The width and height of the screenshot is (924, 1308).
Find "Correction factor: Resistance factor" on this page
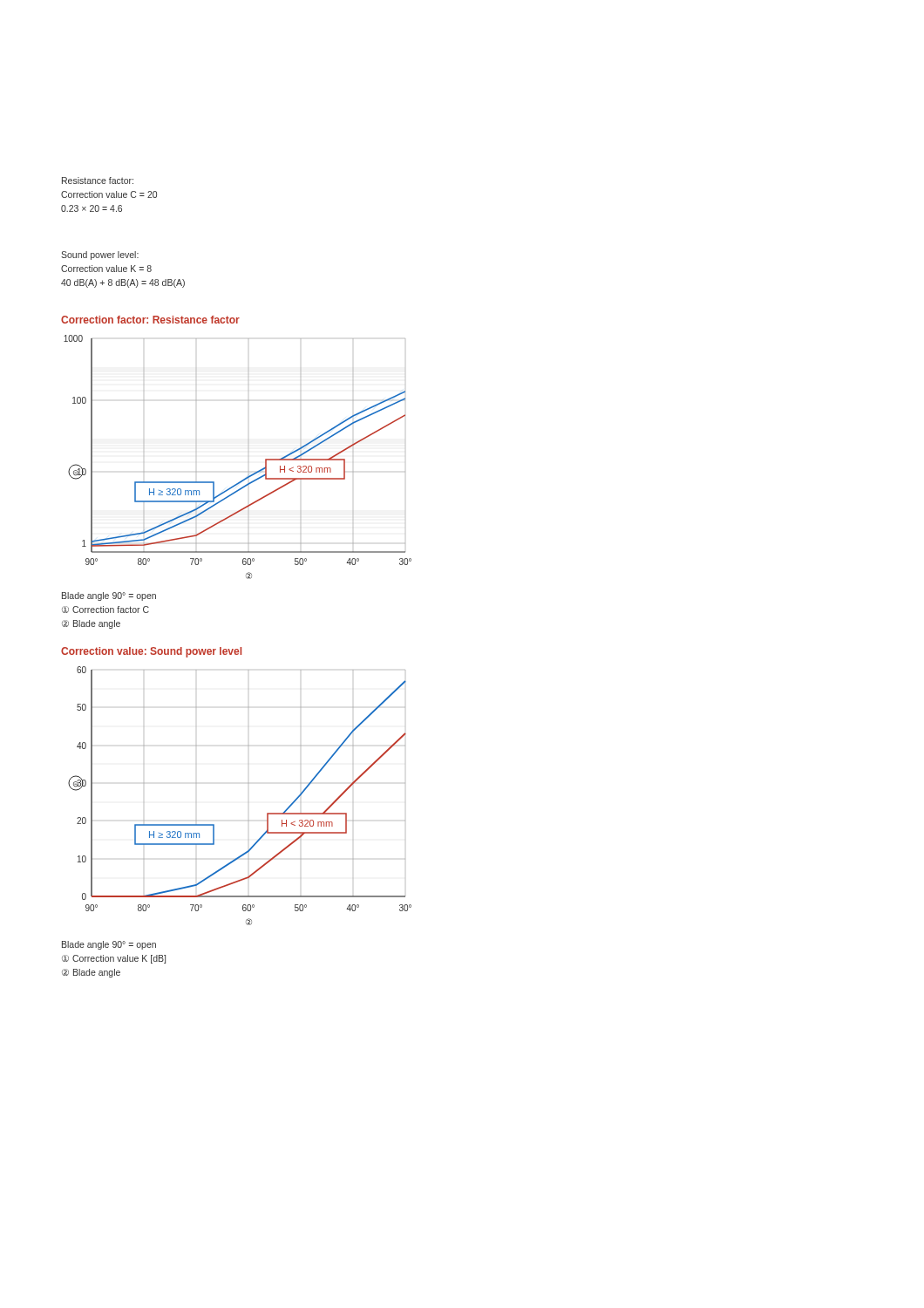150,320
